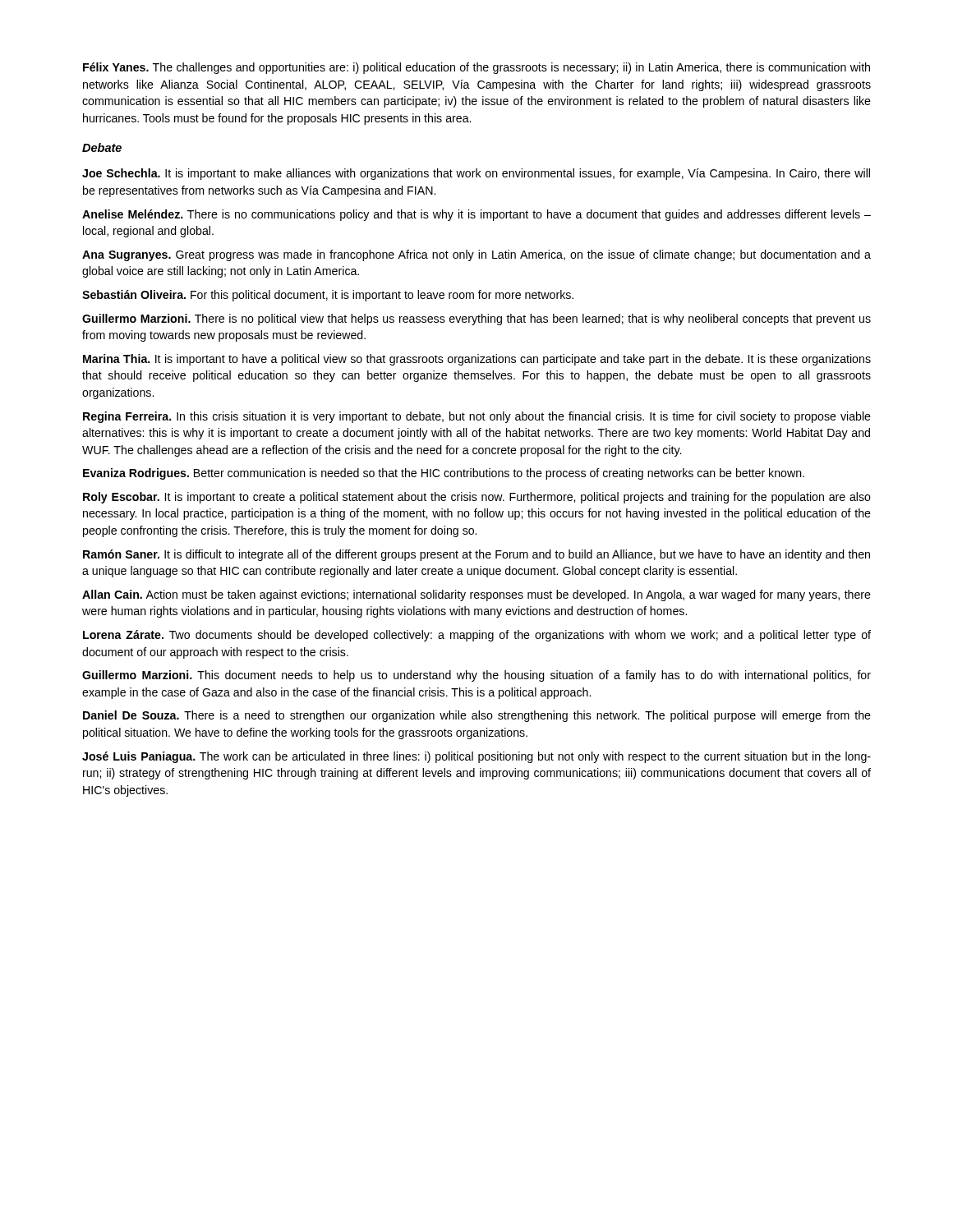Navigate to the block starting "Anelise Meléndez. There"
This screenshot has width=953, height=1232.
[476, 222]
